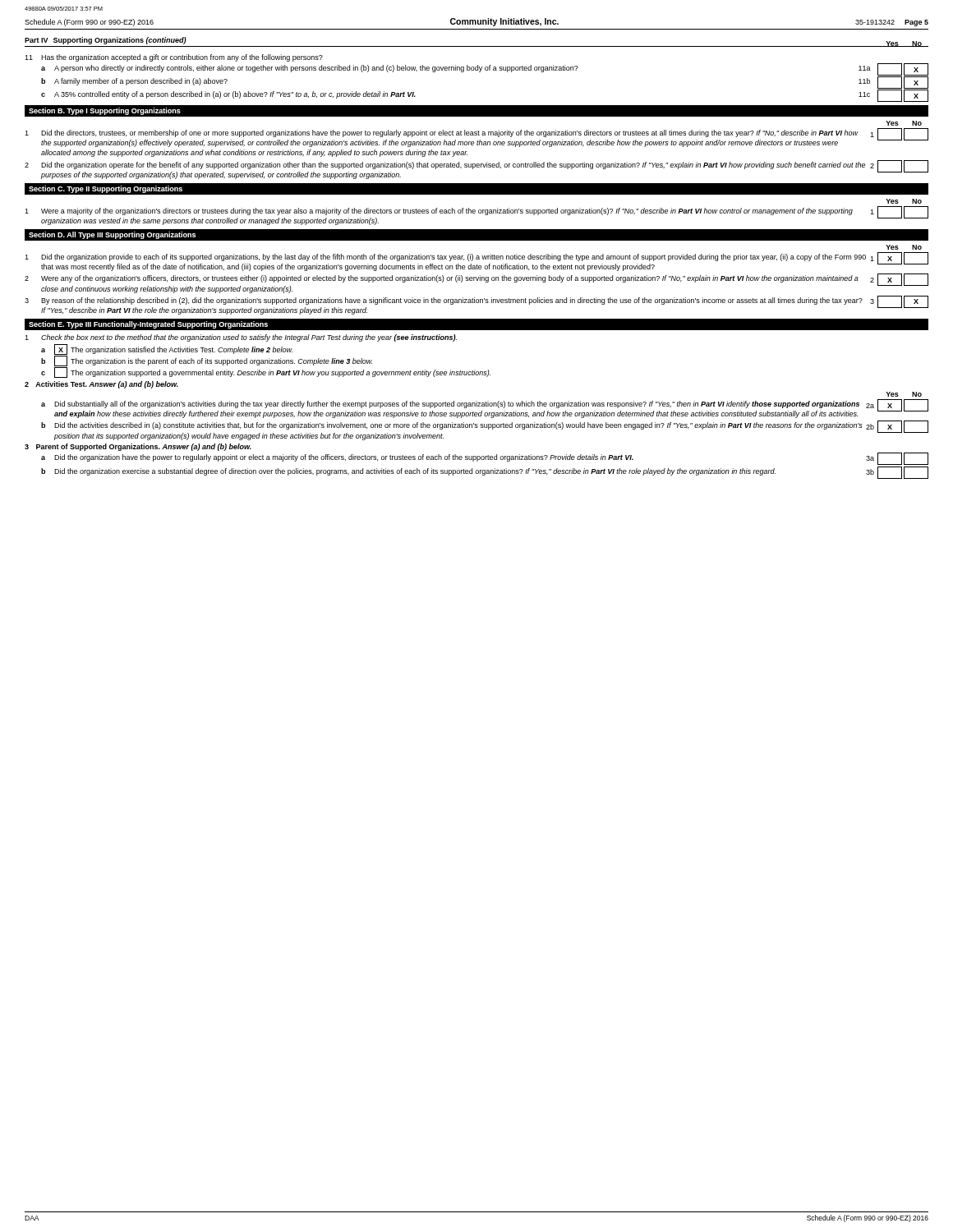Screen dimensions: 1232x953
Task: Select the section header containing "Section E. Type III"
Action: [x=148, y=324]
